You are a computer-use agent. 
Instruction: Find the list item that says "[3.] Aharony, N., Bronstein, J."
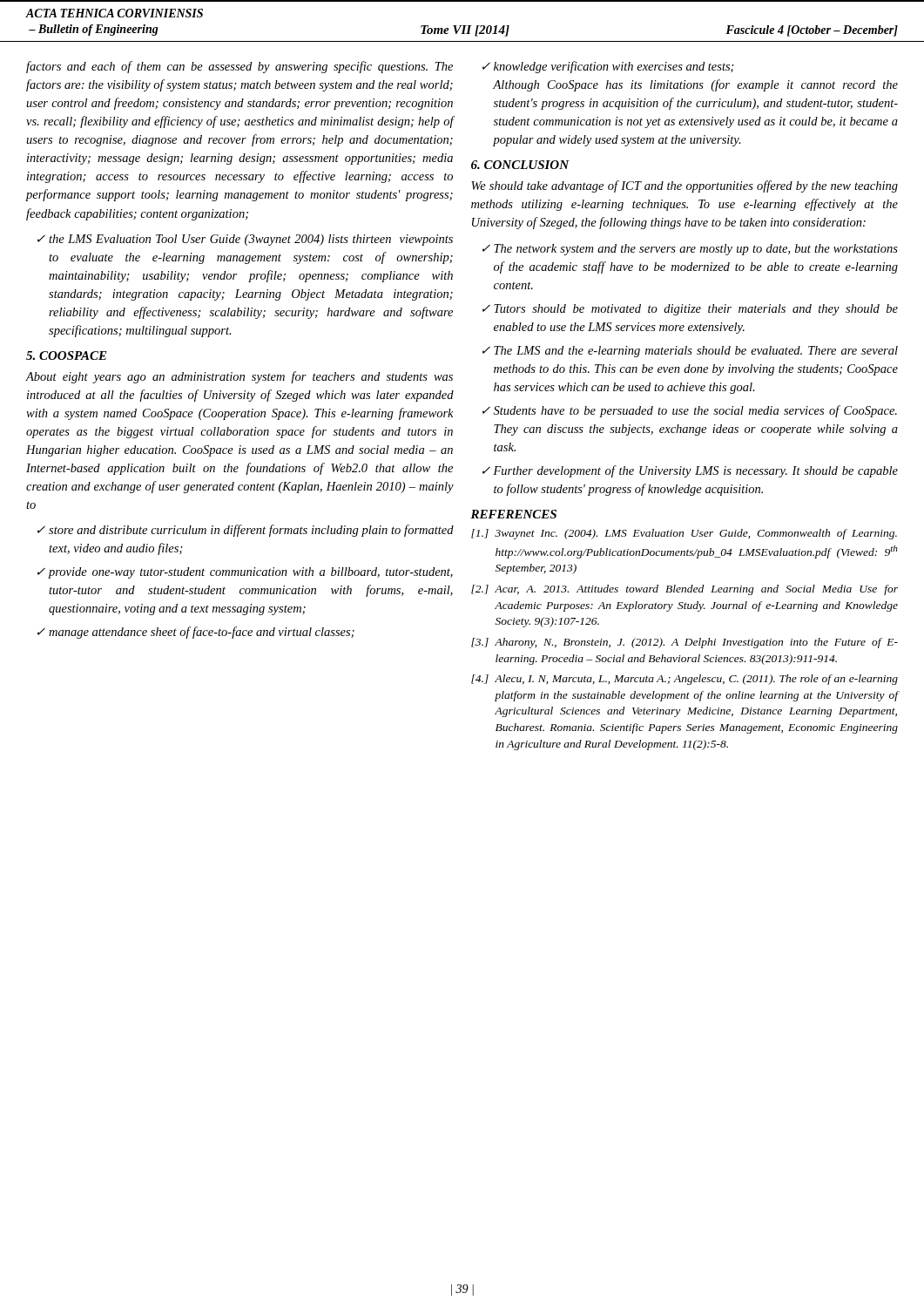(x=684, y=650)
